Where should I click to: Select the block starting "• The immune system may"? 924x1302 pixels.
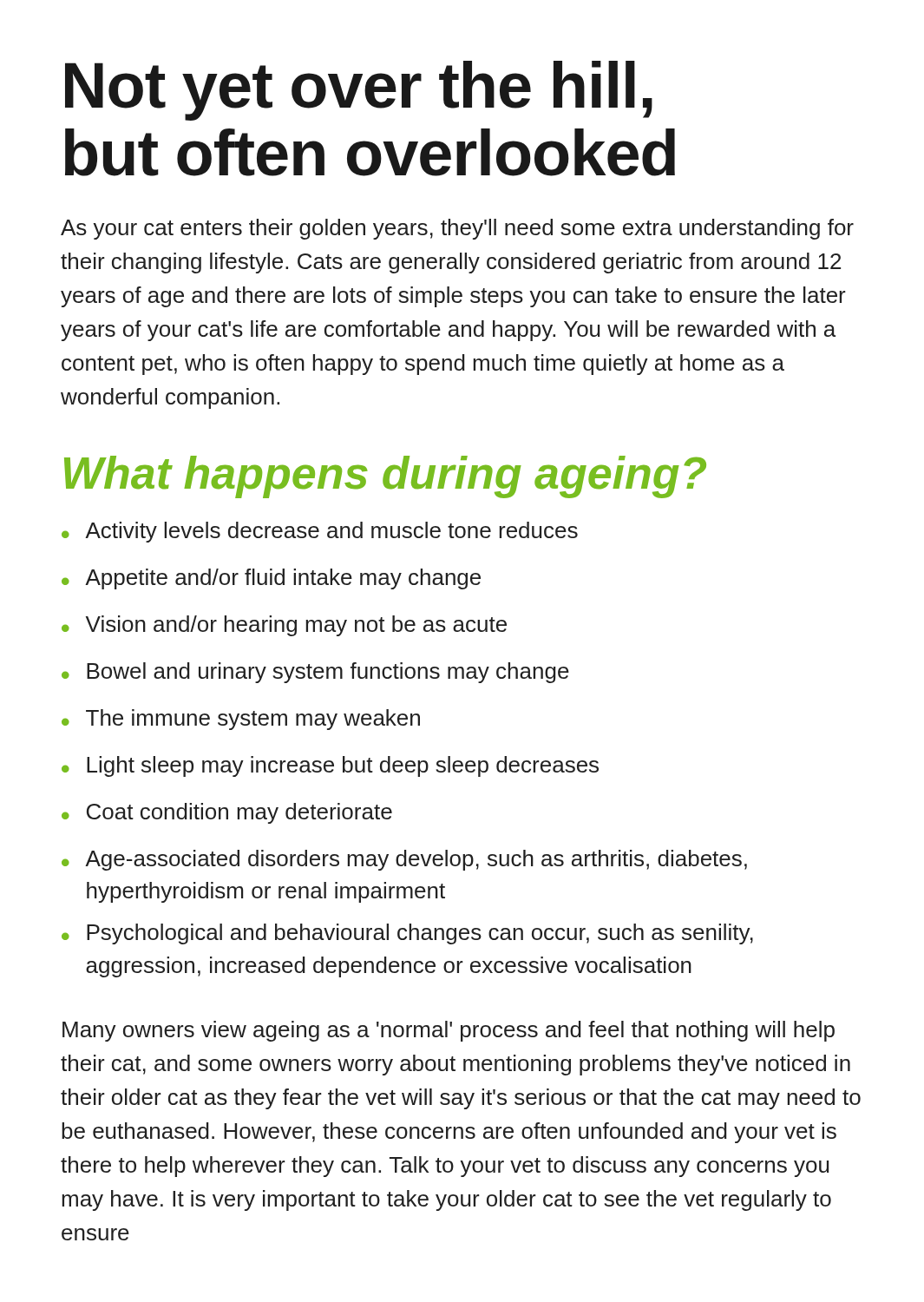coord(241,721)
